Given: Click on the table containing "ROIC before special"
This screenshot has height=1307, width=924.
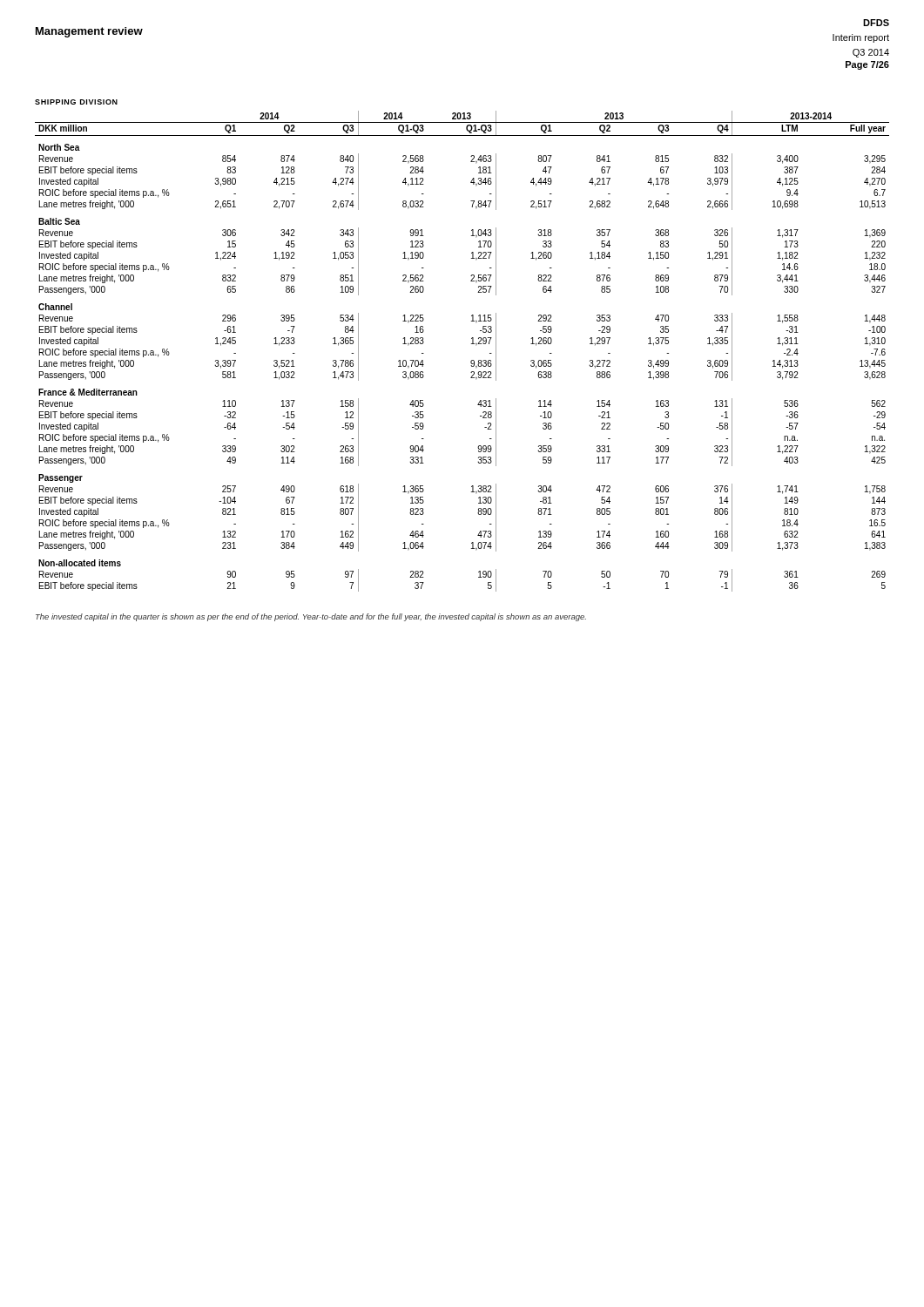Looking at the screenshot, I should point(462,351).
